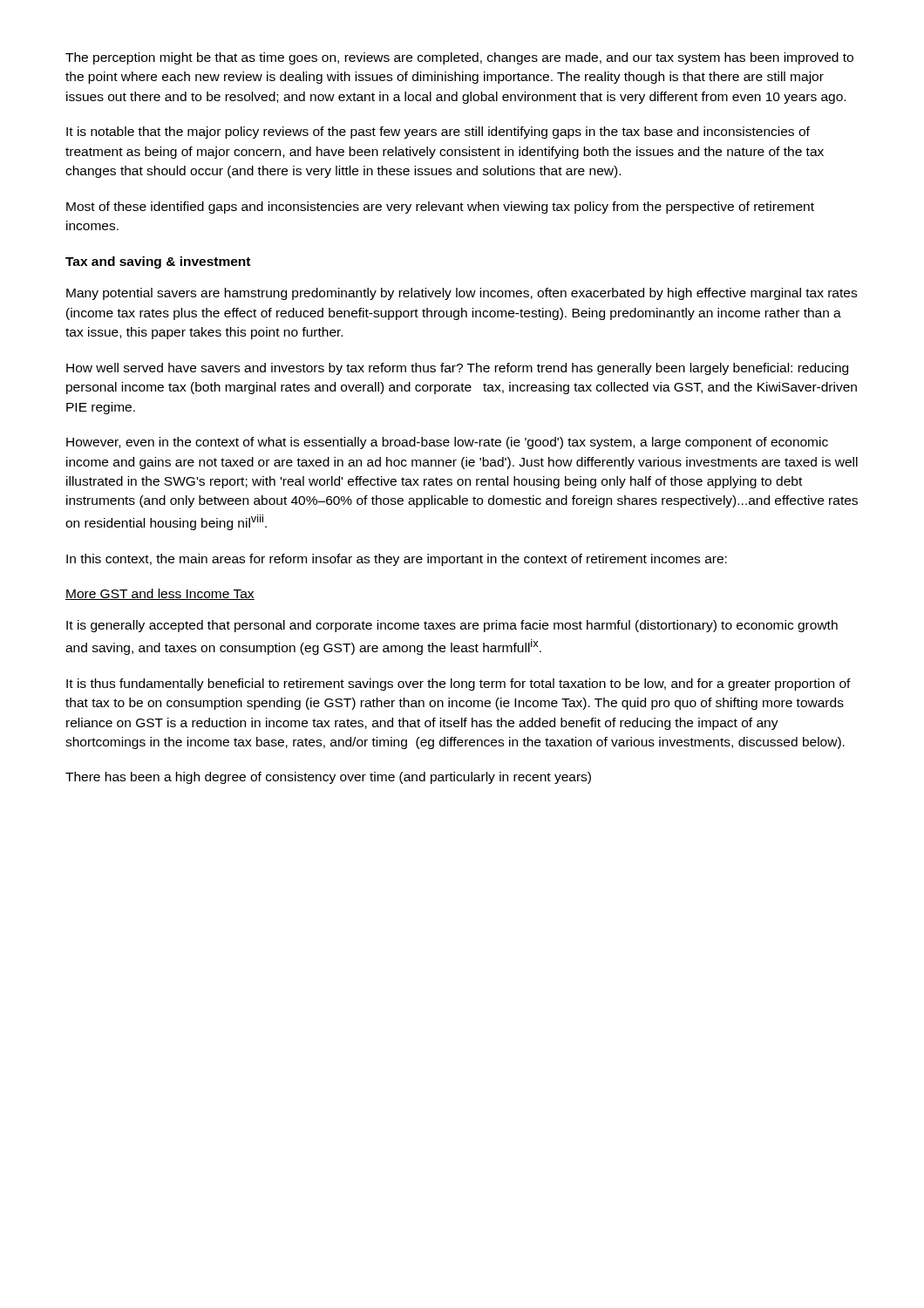Point to the text starting "Tax and saving & investment"
Image resolution: width=924 pixels, height=1308 pixels.
tap(158, 261)
